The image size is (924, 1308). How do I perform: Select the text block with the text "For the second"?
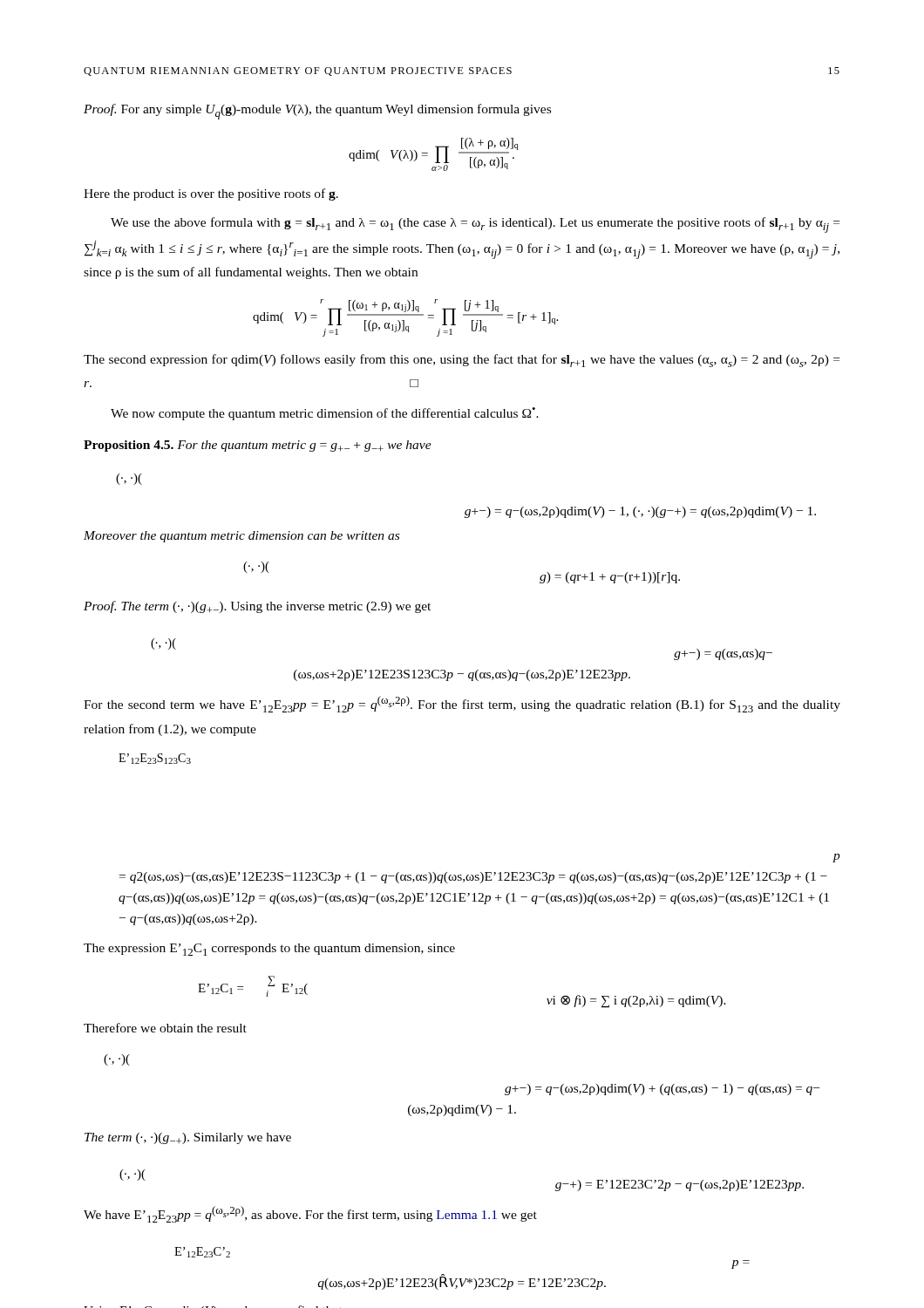point(462,715)
